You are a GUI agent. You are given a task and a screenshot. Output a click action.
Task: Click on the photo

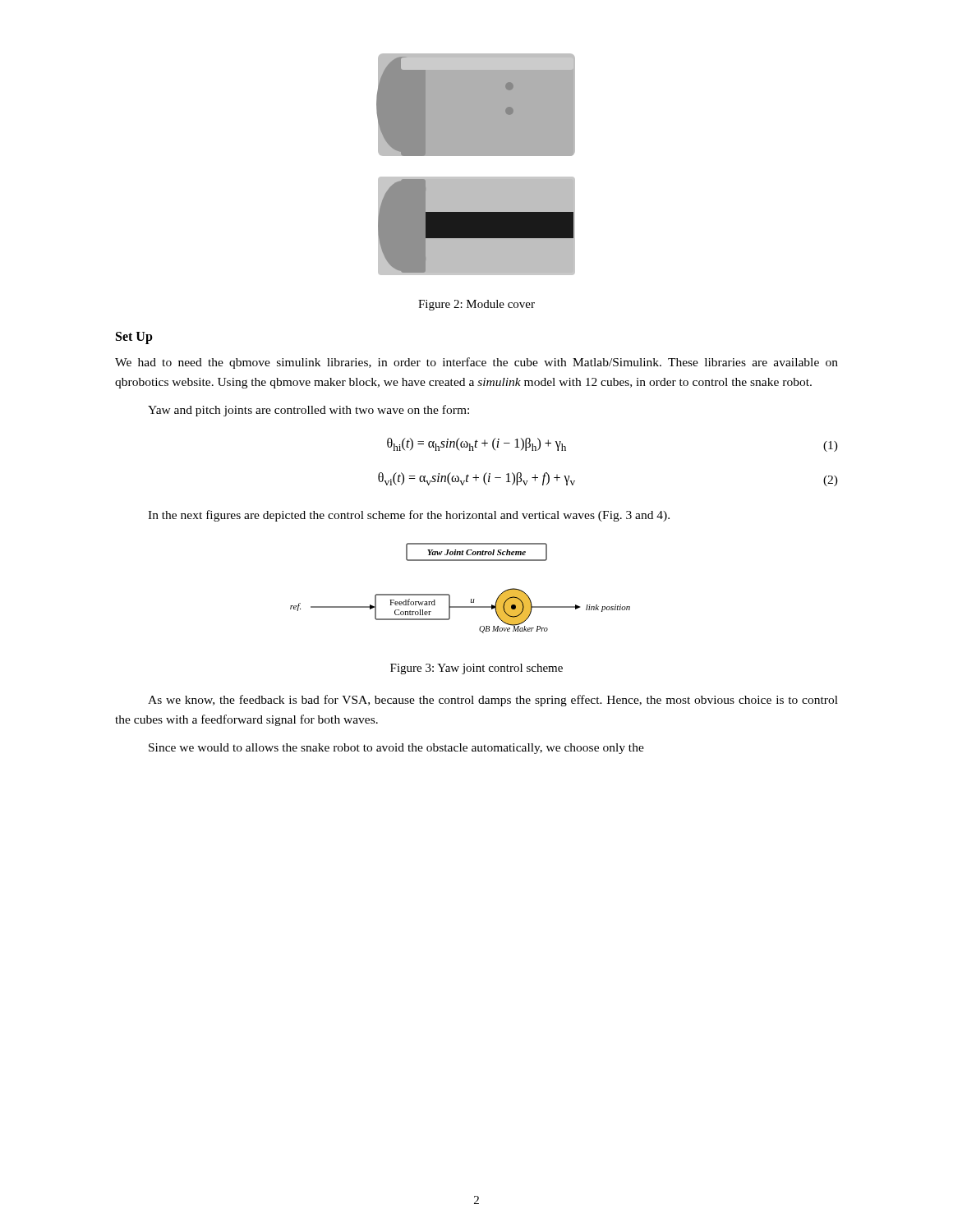point(476,170)
